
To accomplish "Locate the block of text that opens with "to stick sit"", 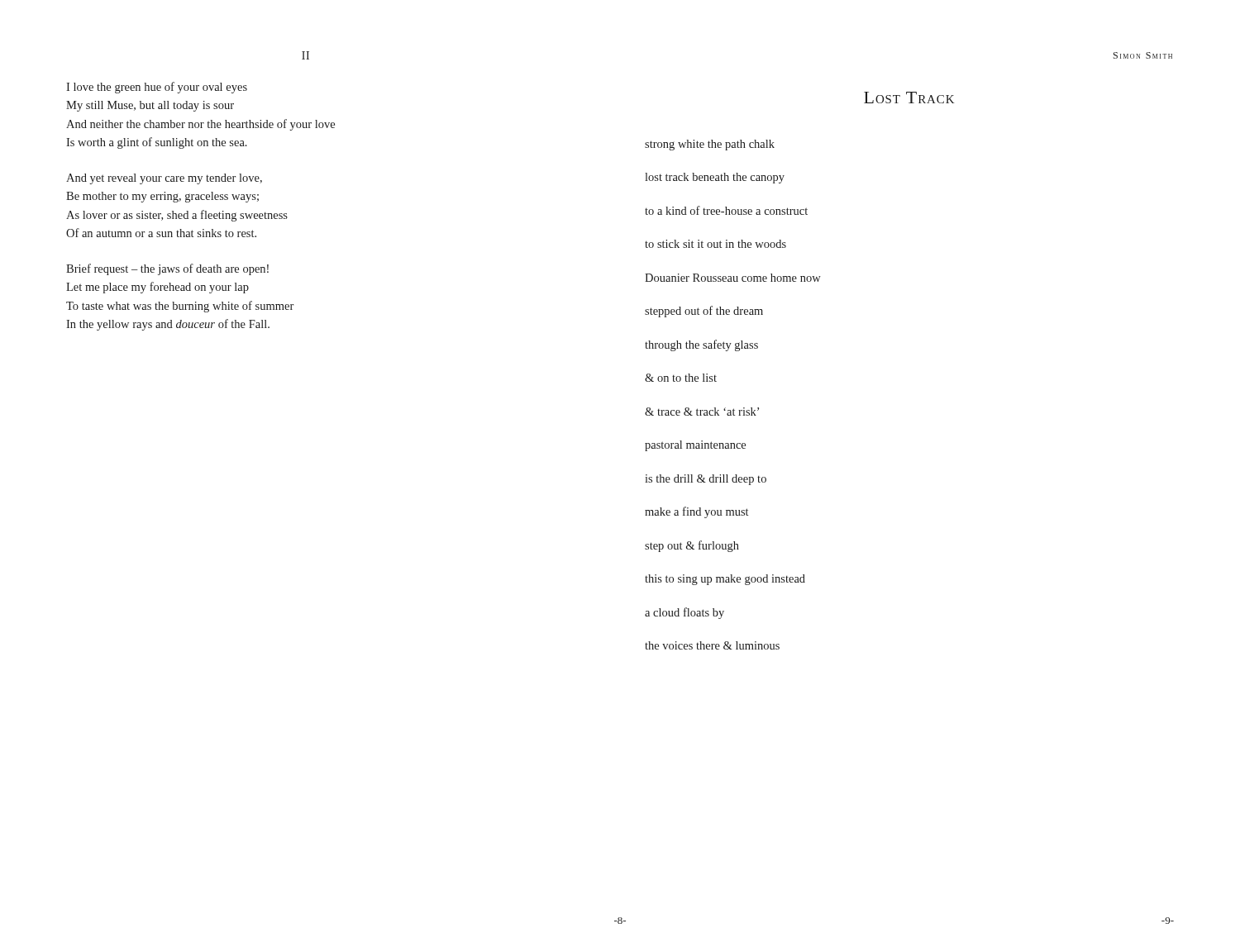I will pyautogui.click(x=716, y=244).
